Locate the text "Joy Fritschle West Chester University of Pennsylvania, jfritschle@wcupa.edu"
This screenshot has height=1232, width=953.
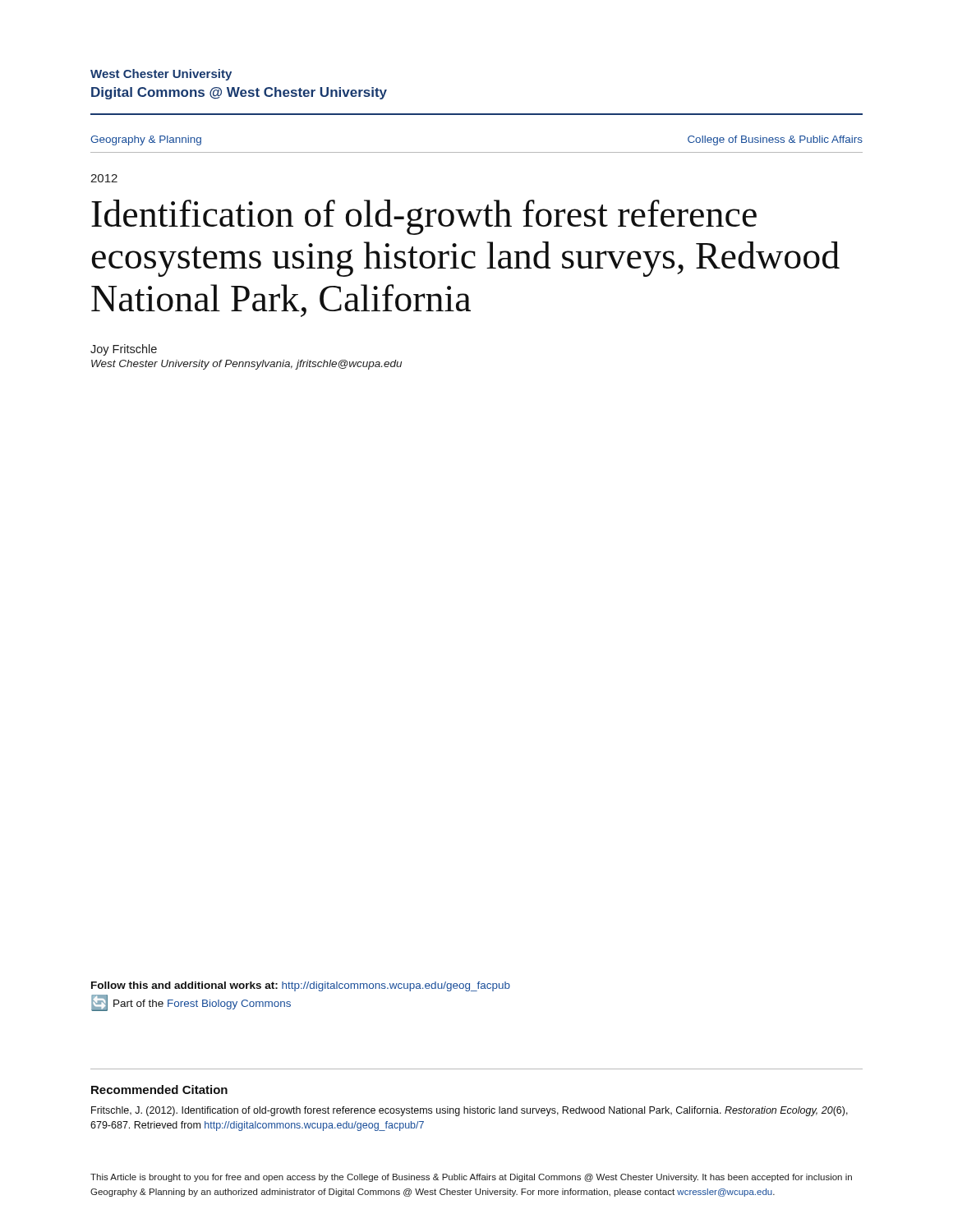pos(124,350)
